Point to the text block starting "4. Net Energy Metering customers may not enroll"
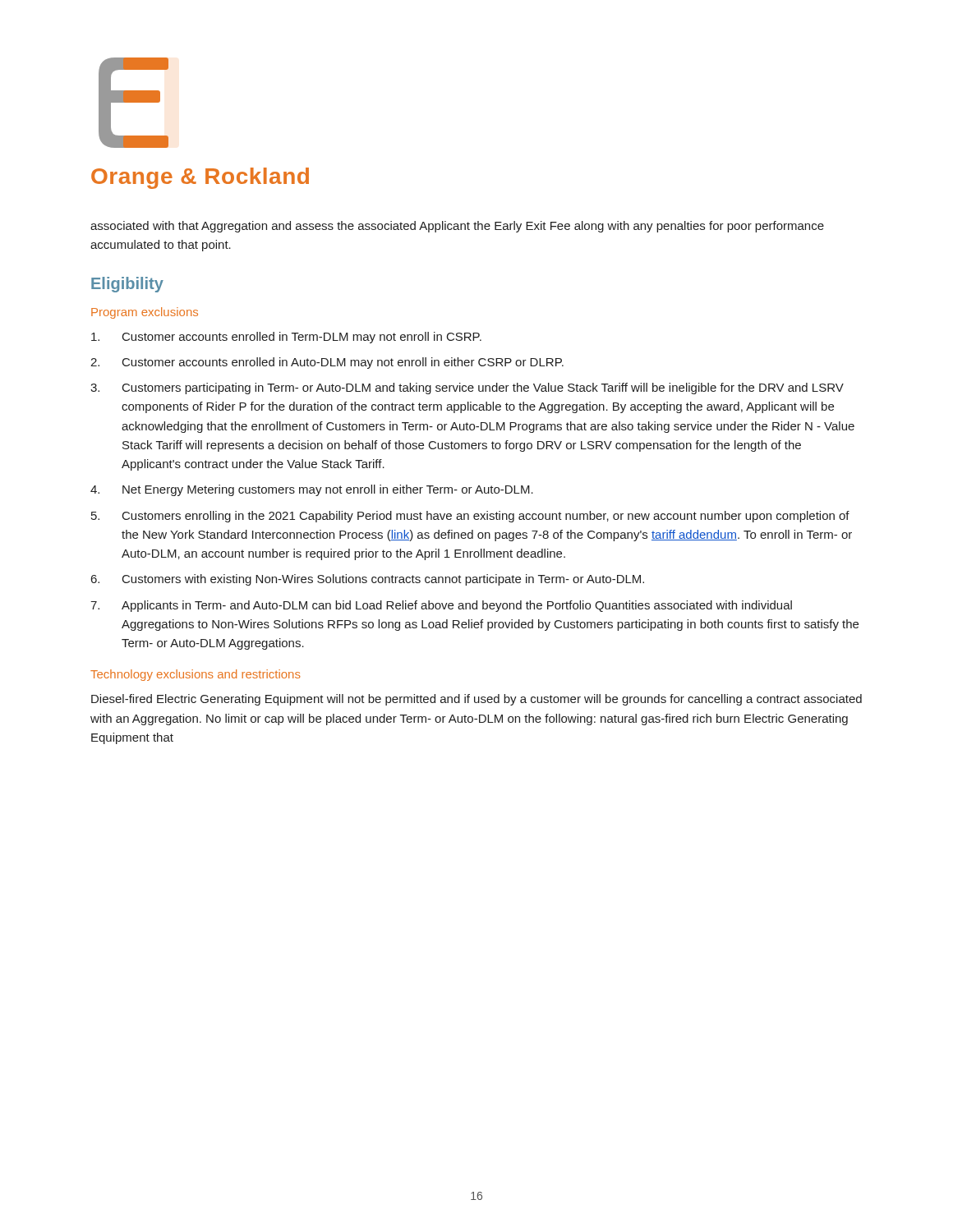The width and height of the screenshot is (953, 1232). click(x=476, y=489)
